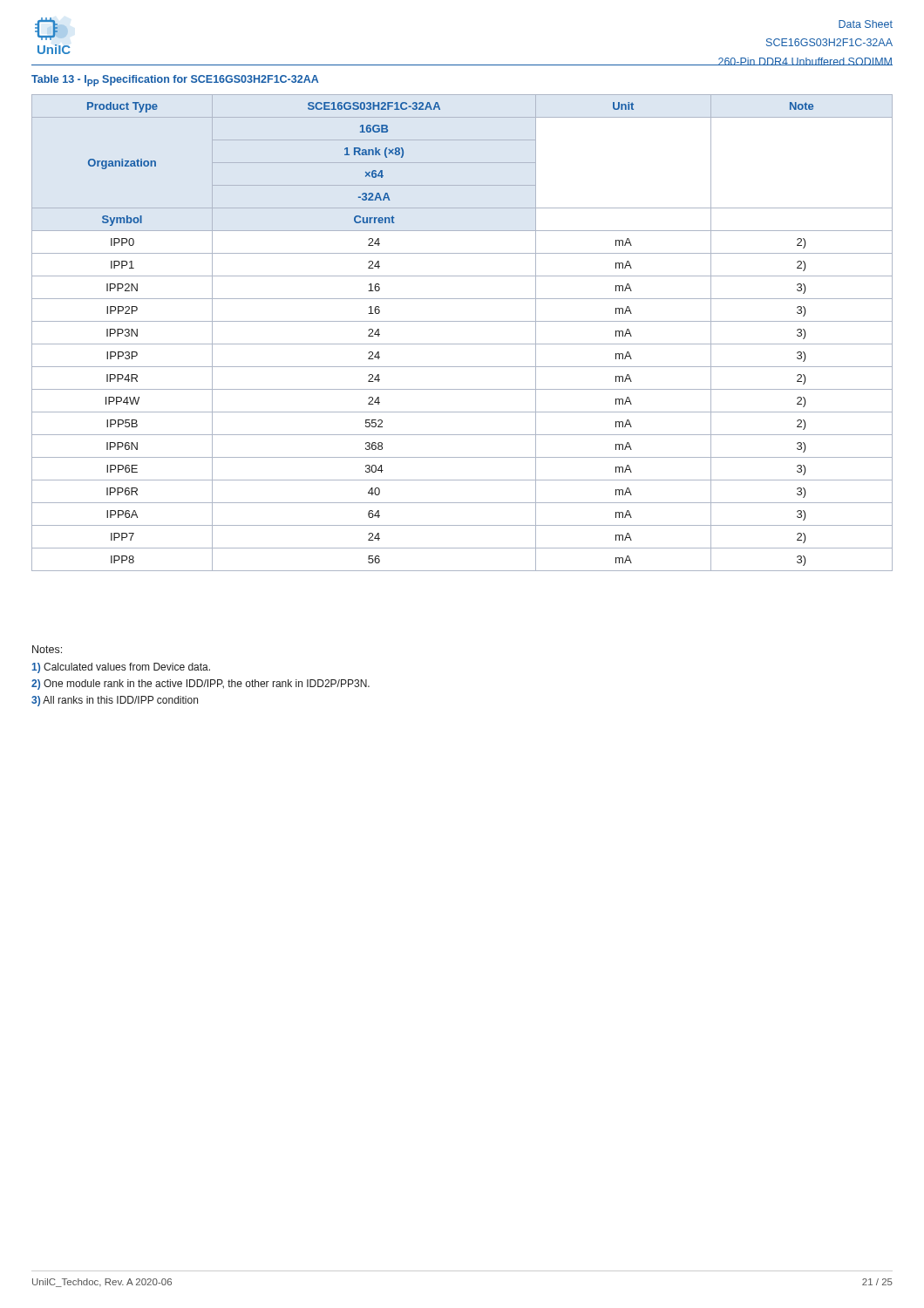Find the block starting "Table 13 - IPP Specification for"
924x1308 pixels.
175,80
